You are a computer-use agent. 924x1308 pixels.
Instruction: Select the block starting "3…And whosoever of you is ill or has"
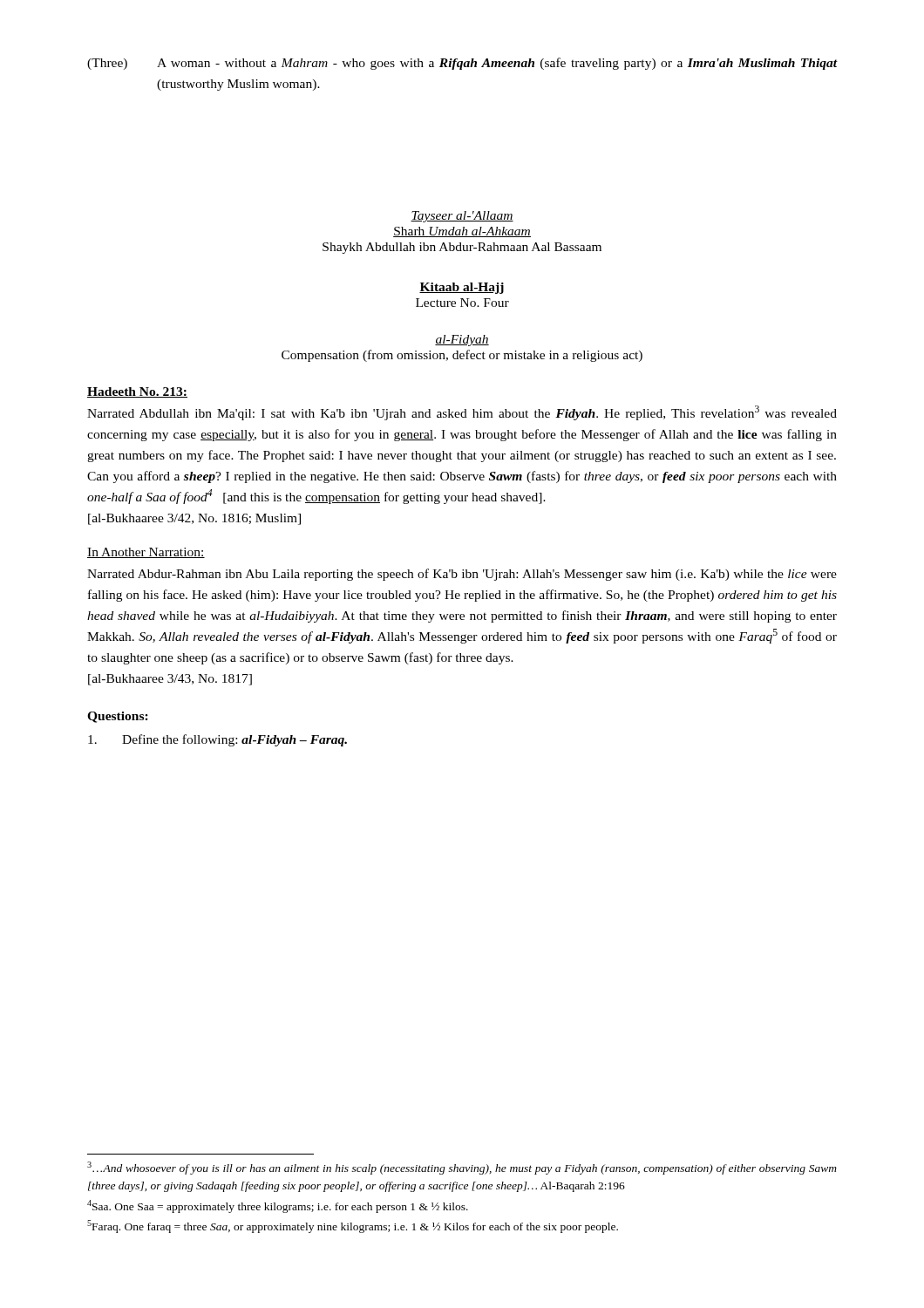pyautogui.click(x=462, y=1176)
